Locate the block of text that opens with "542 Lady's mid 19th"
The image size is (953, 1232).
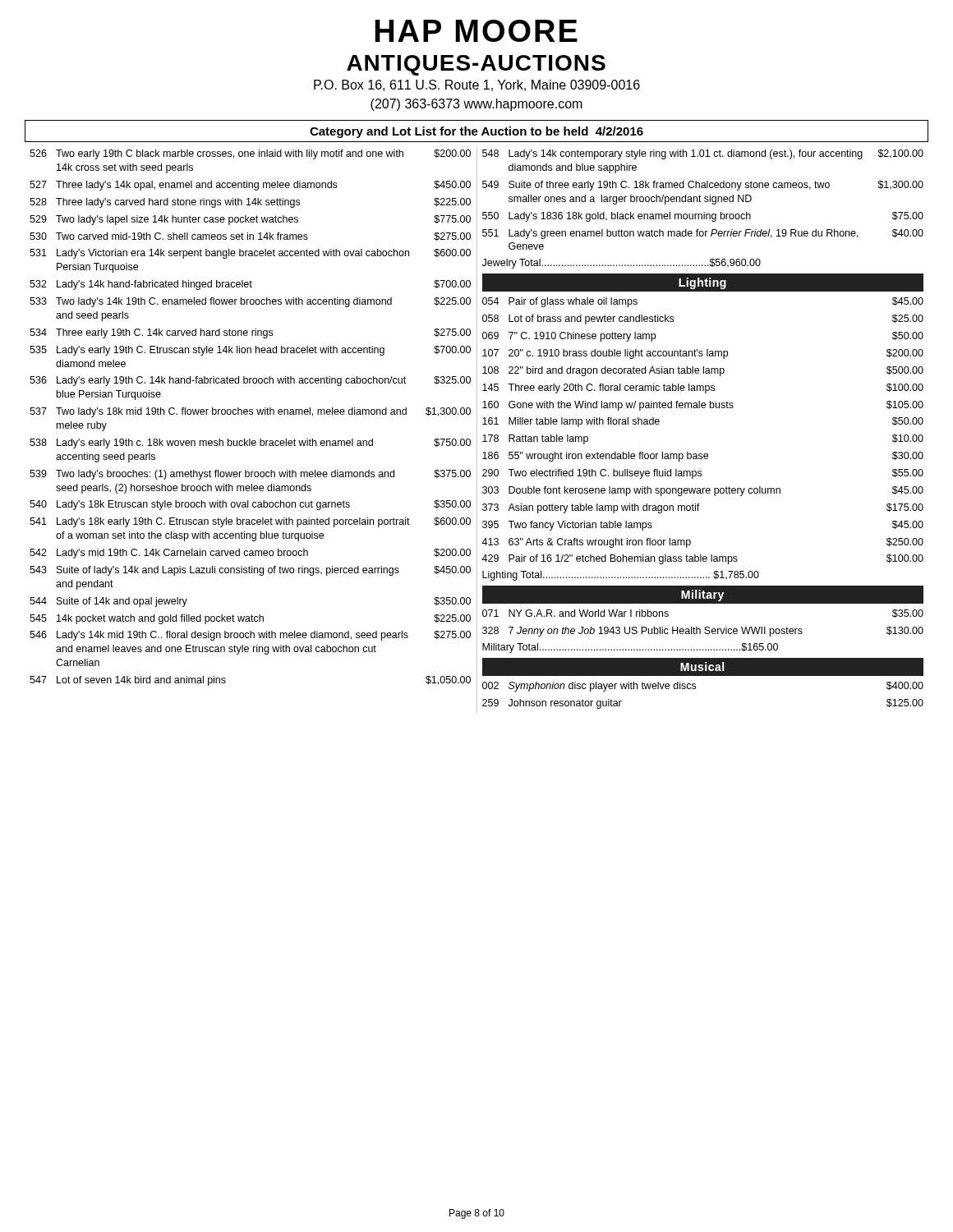tap(250, 553)
